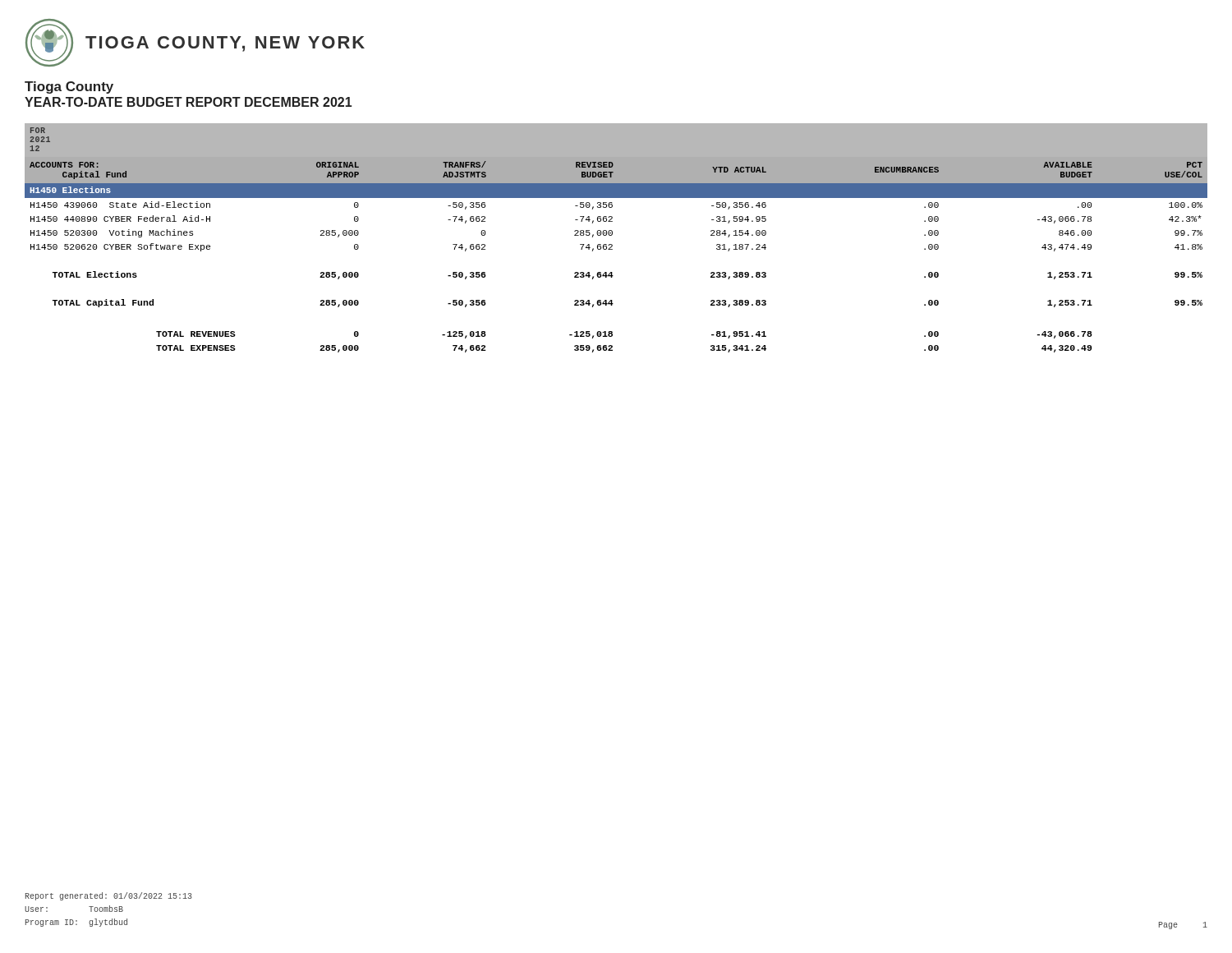This screenshot has width=1232, height=953.
Task: Click on the block starting "Tioga County YEAR-TO-DATE BUDGET REPORT DECEMBER 2021"
Action: click(188, 94)
